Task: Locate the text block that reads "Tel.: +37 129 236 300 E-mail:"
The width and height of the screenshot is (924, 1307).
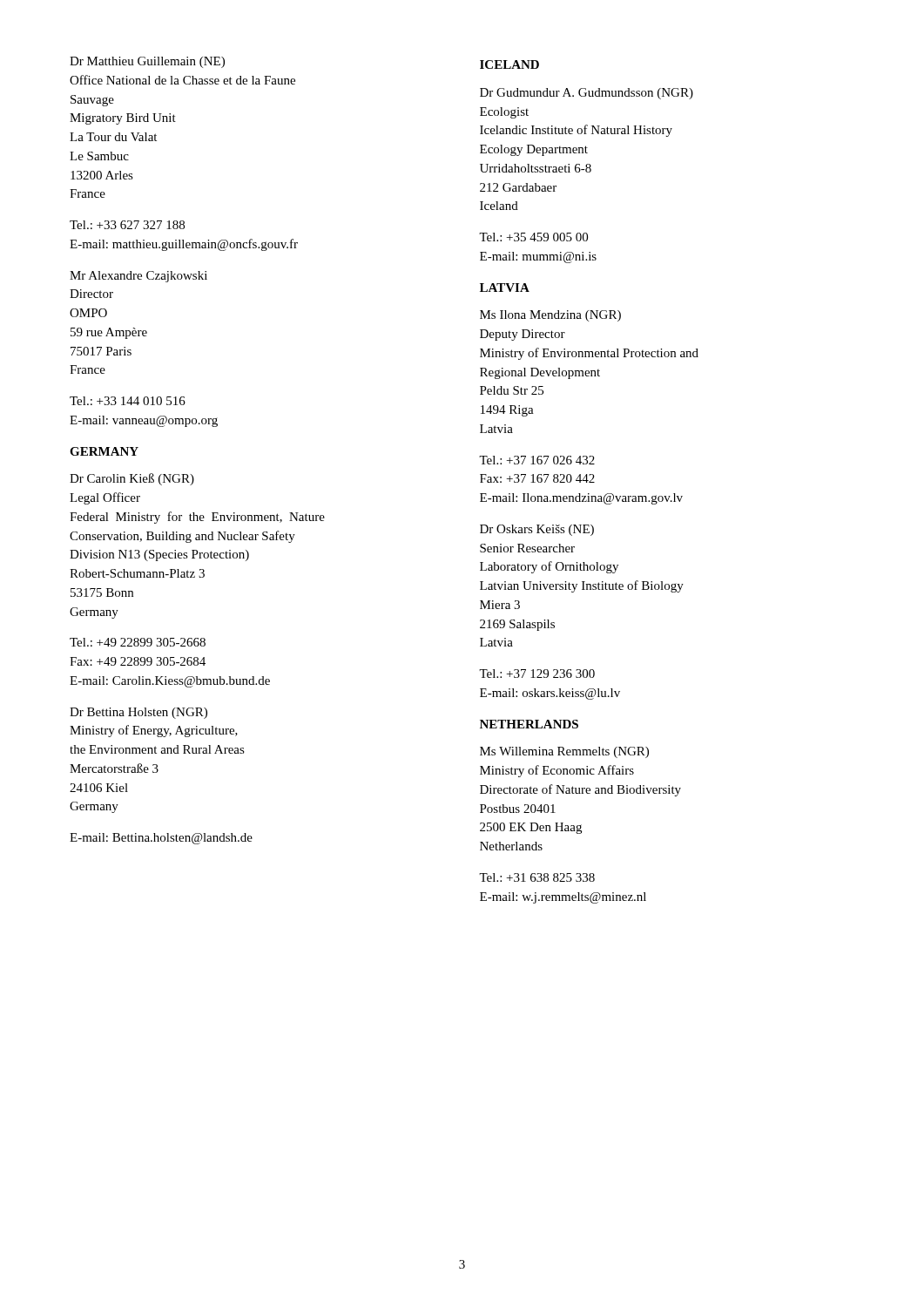Action: click(550, 683)
